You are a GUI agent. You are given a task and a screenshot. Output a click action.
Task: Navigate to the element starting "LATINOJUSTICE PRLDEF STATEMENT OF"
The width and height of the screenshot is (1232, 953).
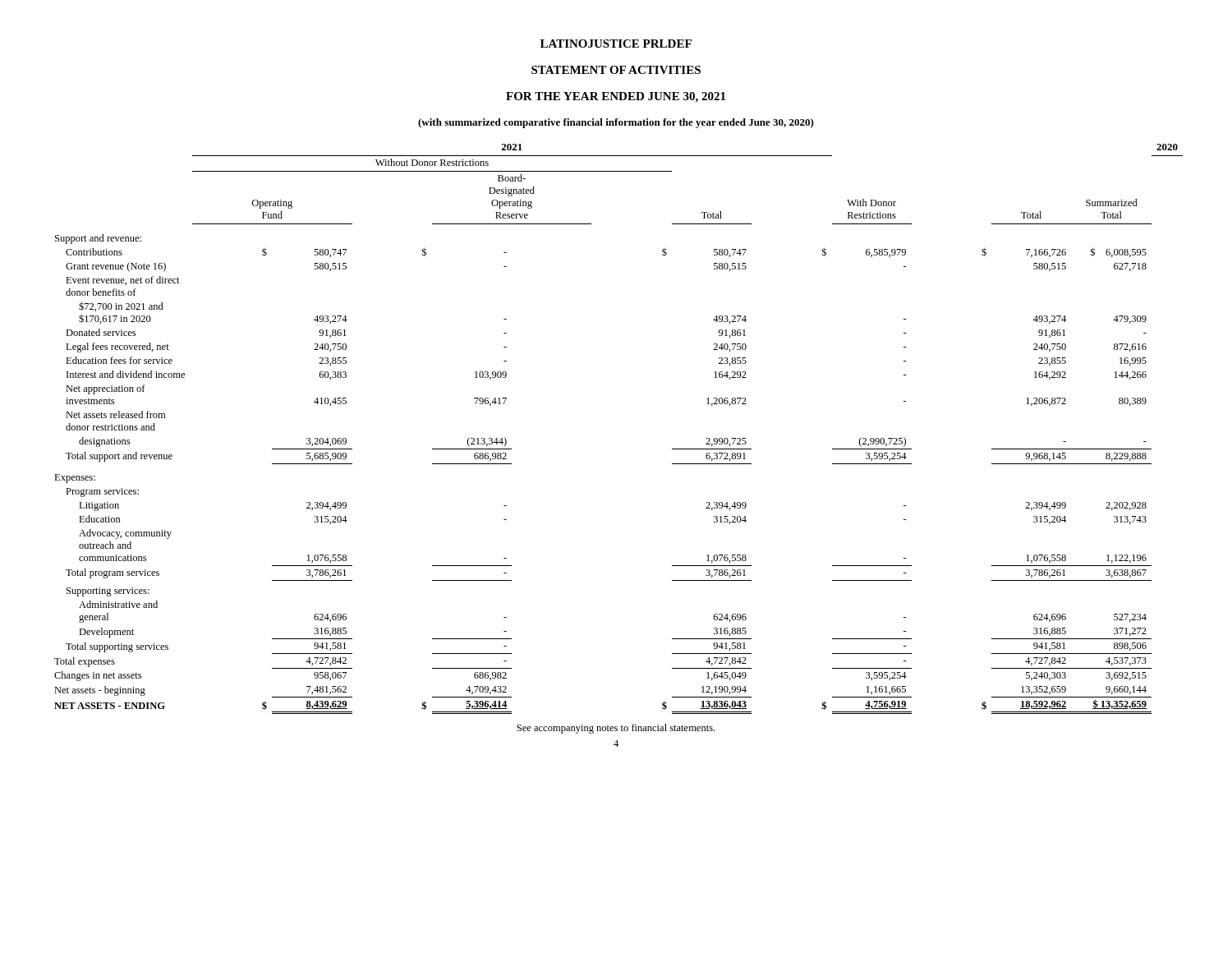(616, 83)
